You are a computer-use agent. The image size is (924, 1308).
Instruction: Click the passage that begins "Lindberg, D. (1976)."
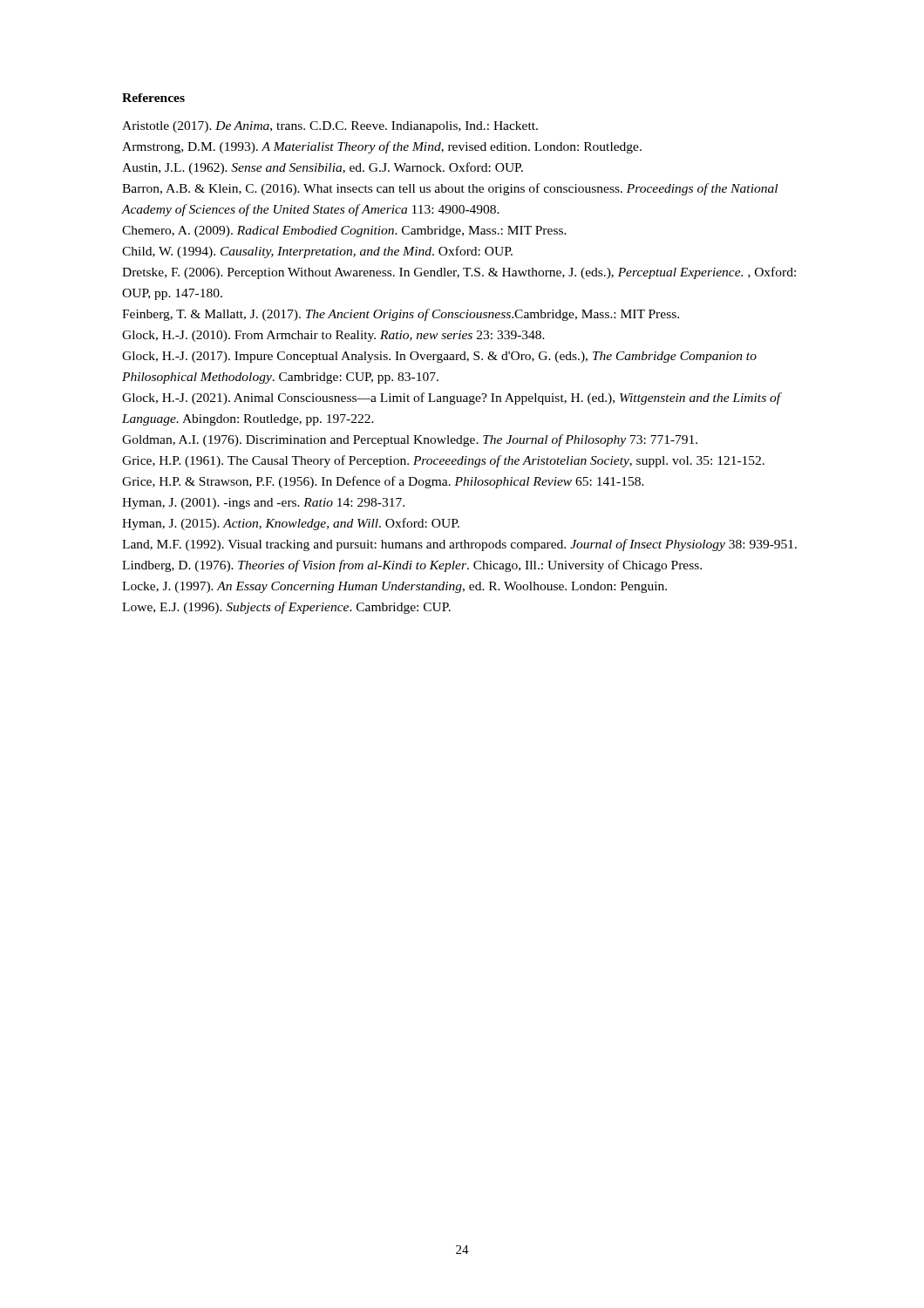click(412, 565)
